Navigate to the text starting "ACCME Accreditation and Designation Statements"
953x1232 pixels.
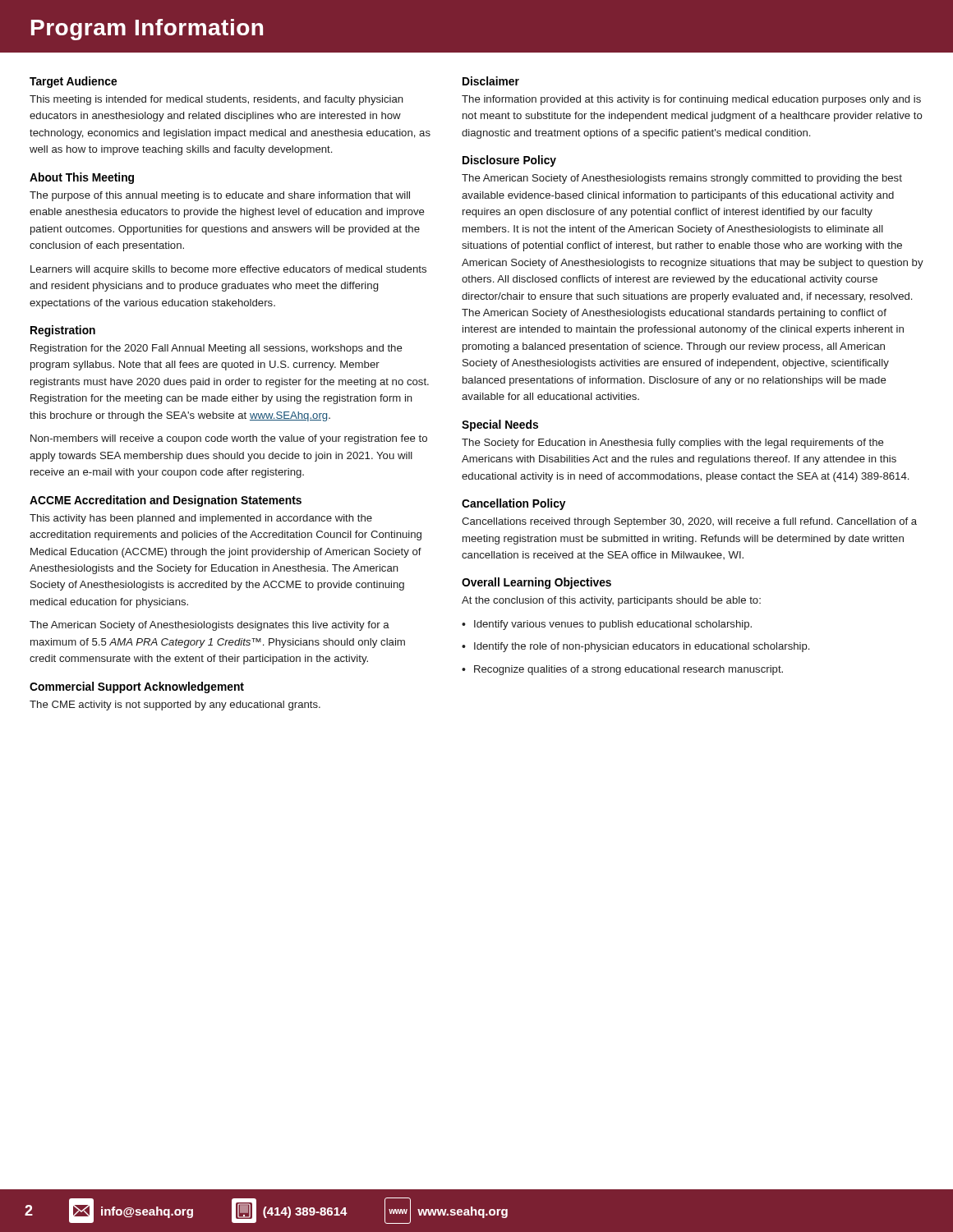166,500
